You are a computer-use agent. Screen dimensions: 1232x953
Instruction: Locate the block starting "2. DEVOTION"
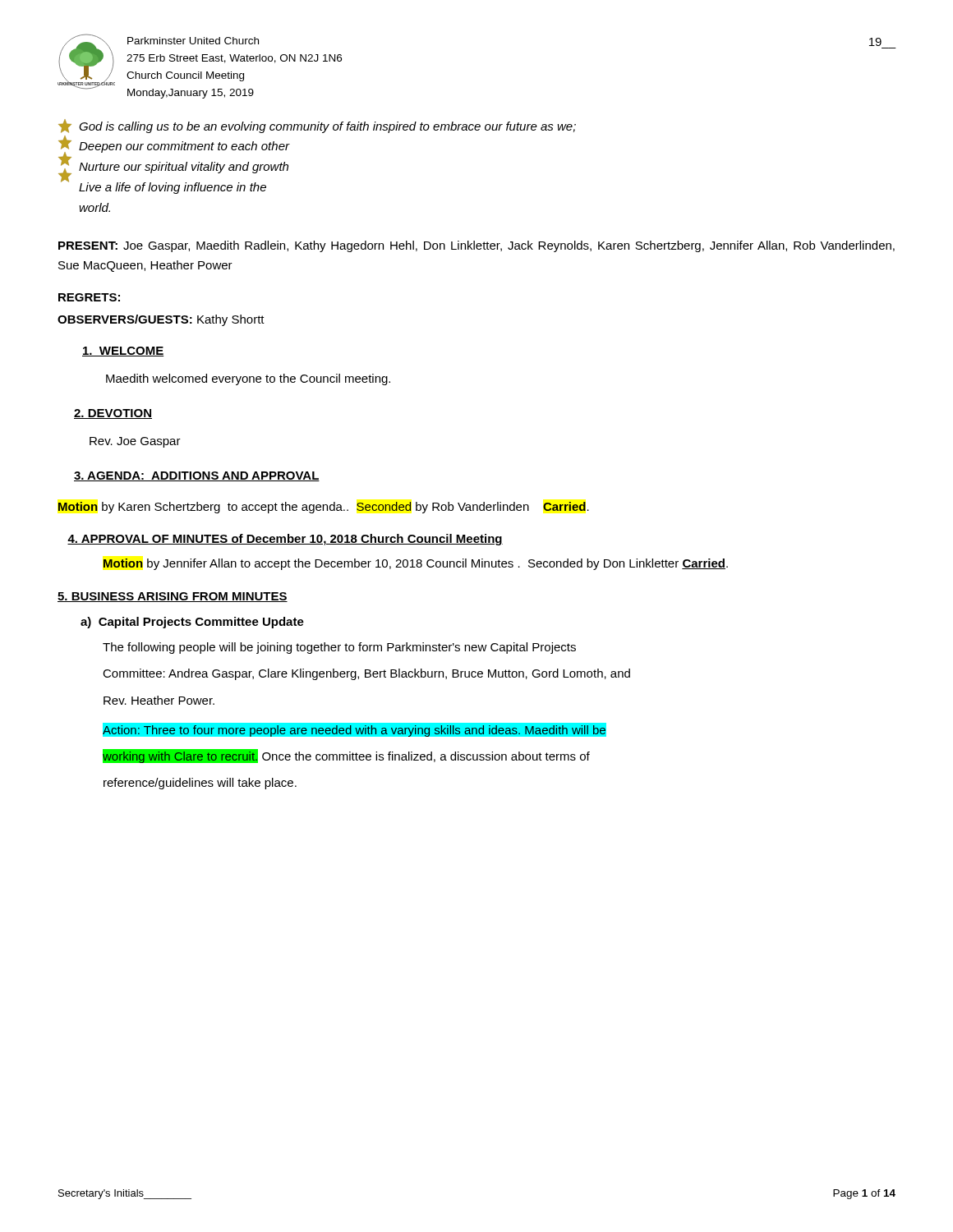(113, 413)
